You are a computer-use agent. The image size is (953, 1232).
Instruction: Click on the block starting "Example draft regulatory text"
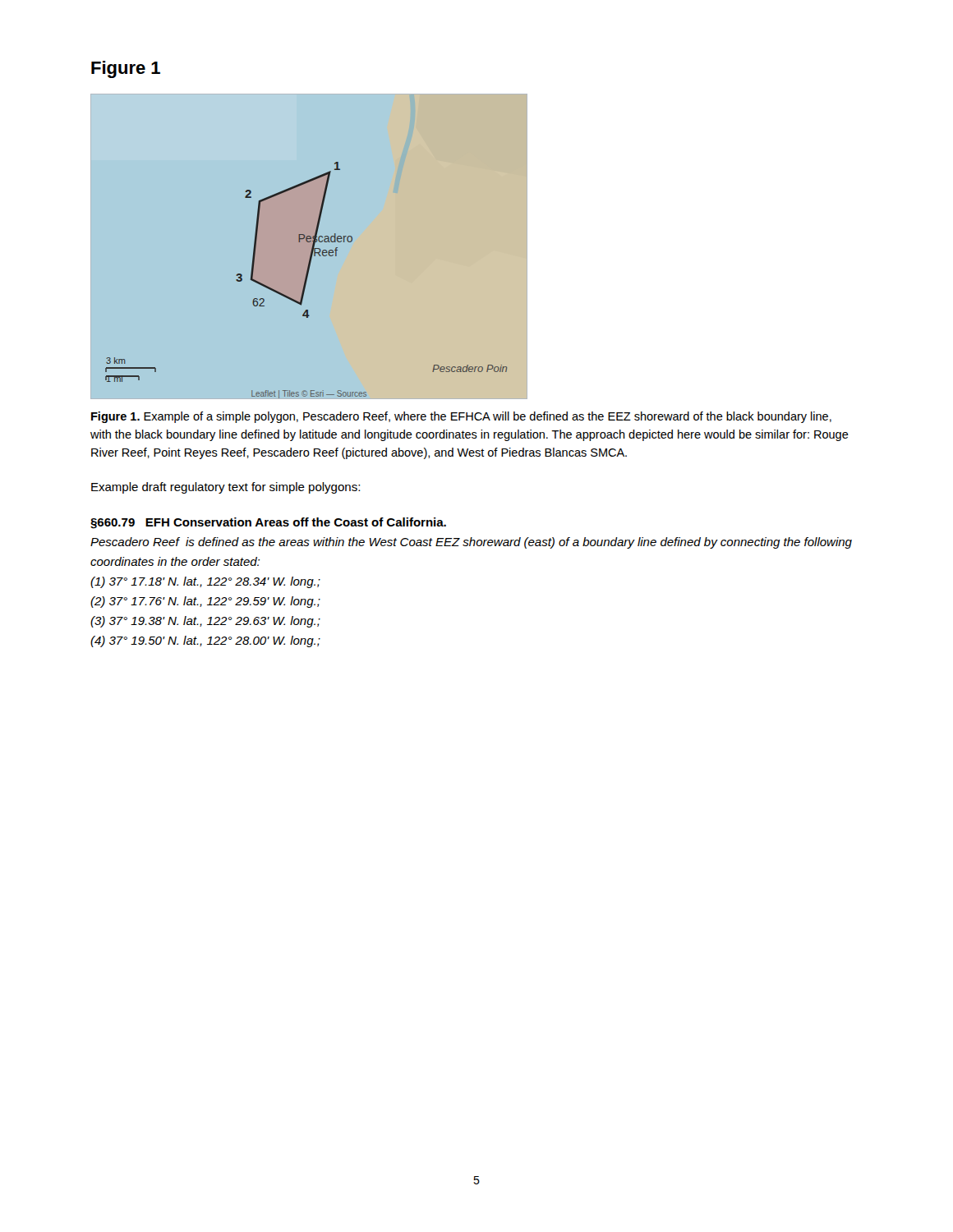[226, 487]
